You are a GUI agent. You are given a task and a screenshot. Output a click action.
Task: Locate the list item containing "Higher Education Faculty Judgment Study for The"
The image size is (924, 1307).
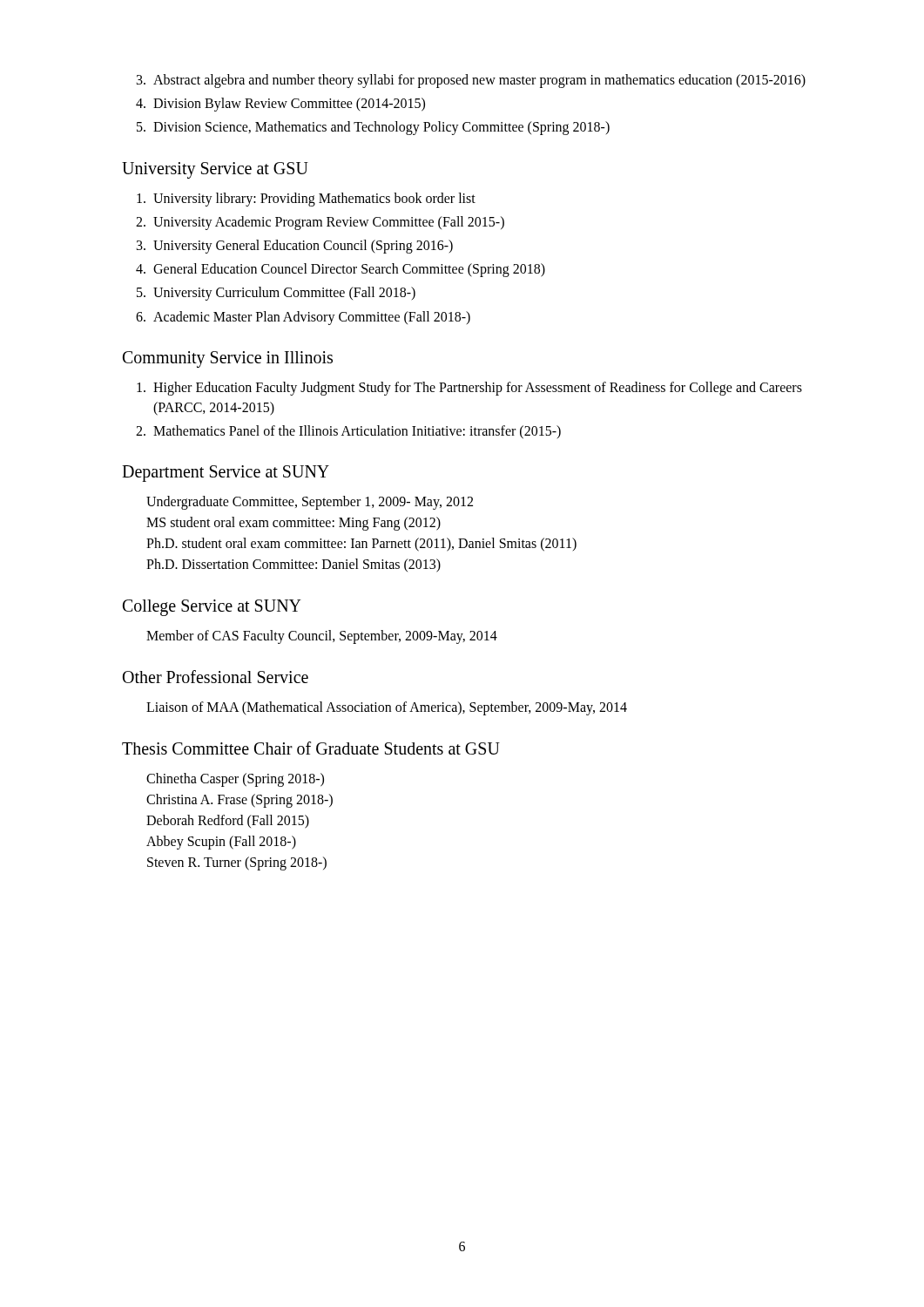click(x=471, y=397)
